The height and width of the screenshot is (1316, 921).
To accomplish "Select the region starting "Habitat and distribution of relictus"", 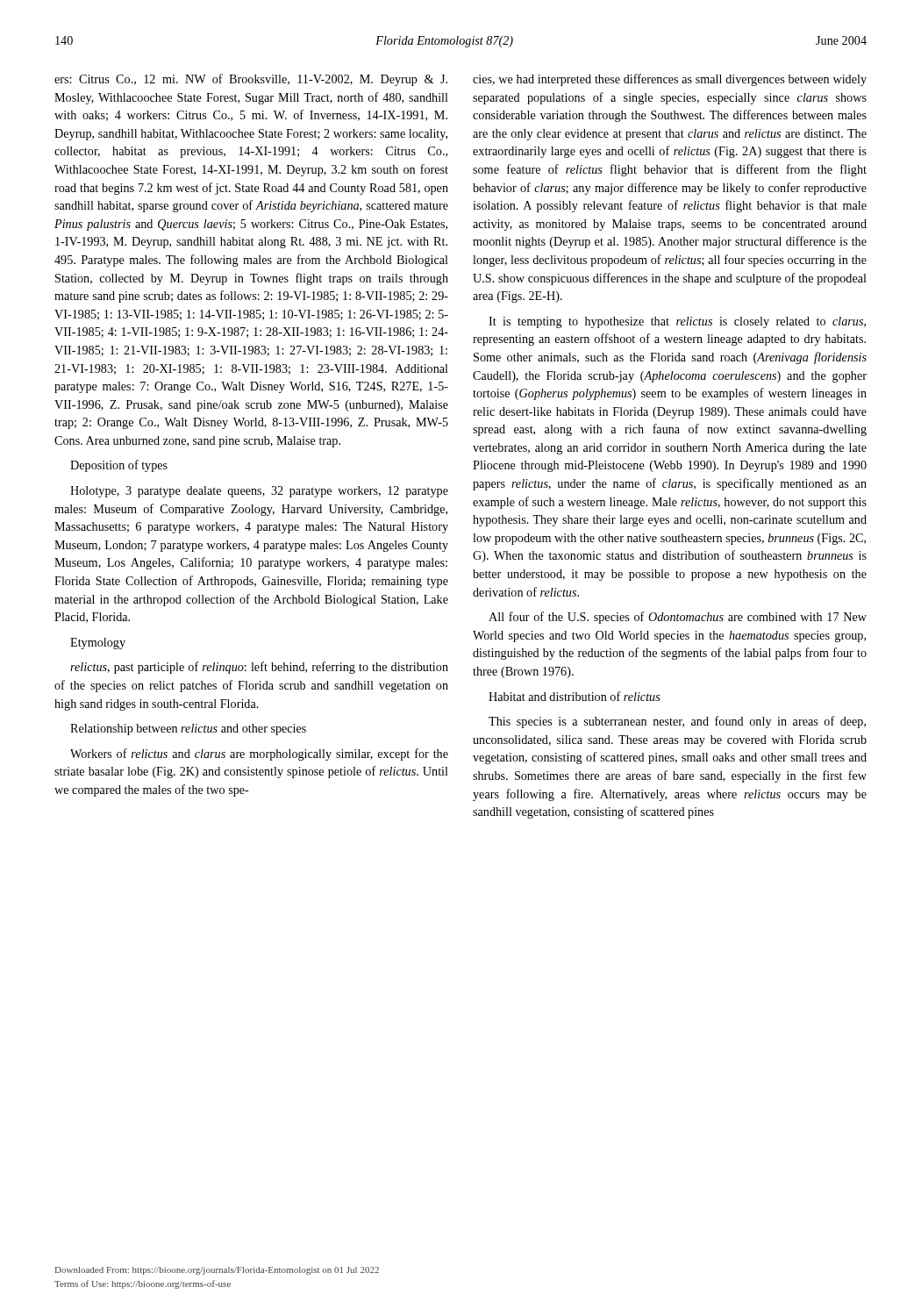I will (670, 696).
